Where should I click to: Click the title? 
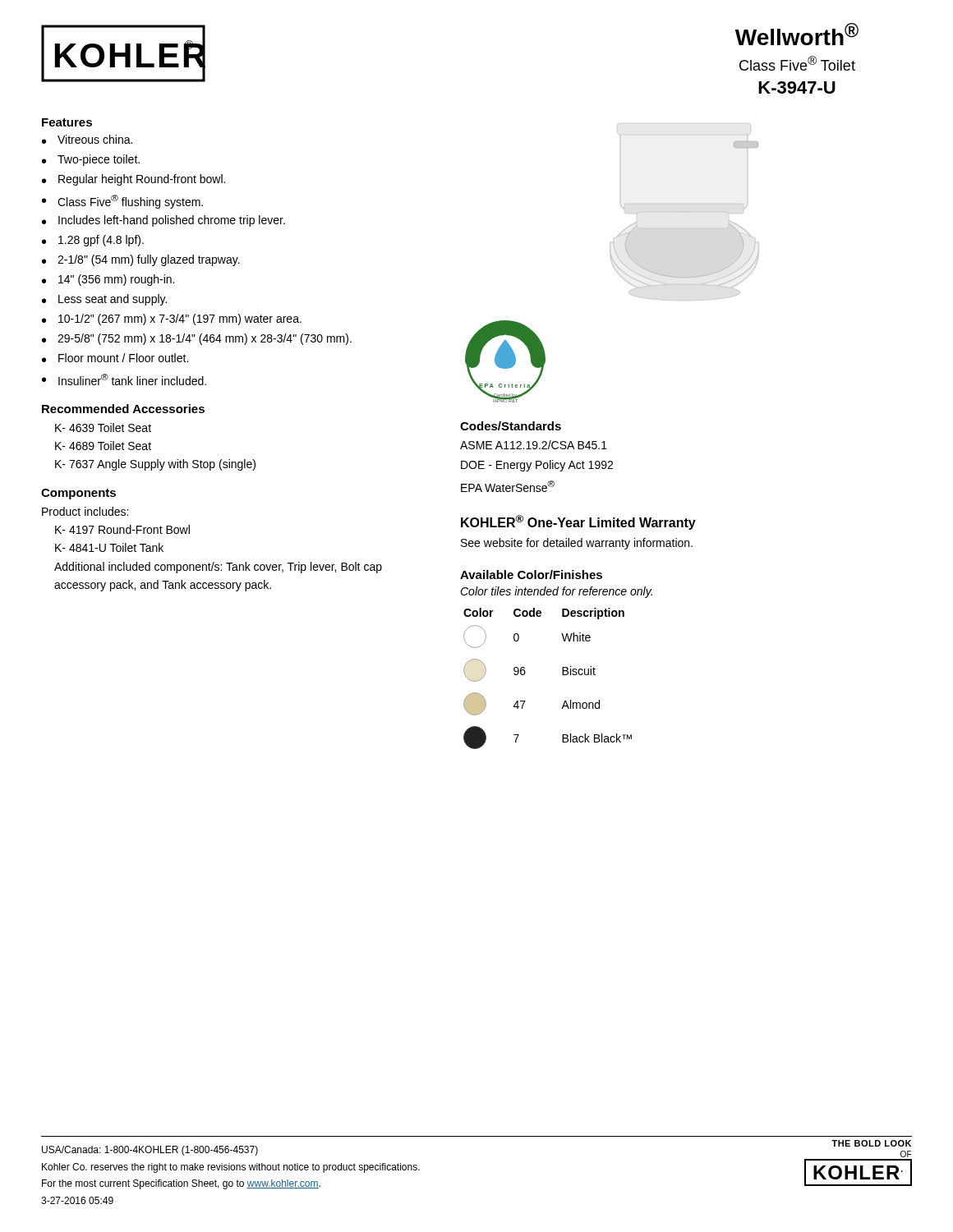pyautogui.click(x=797, y=60)
